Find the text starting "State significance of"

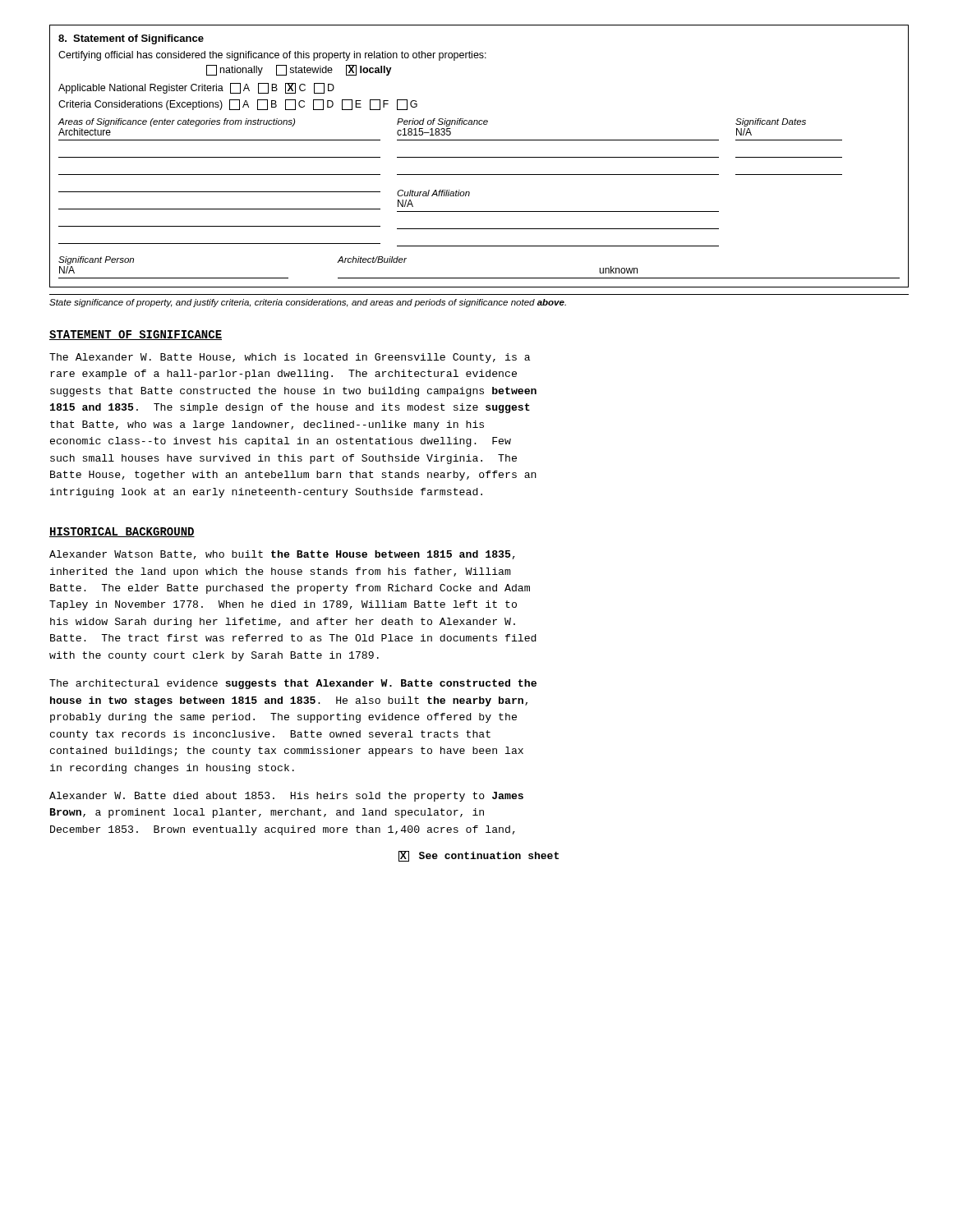coord(308,302)
